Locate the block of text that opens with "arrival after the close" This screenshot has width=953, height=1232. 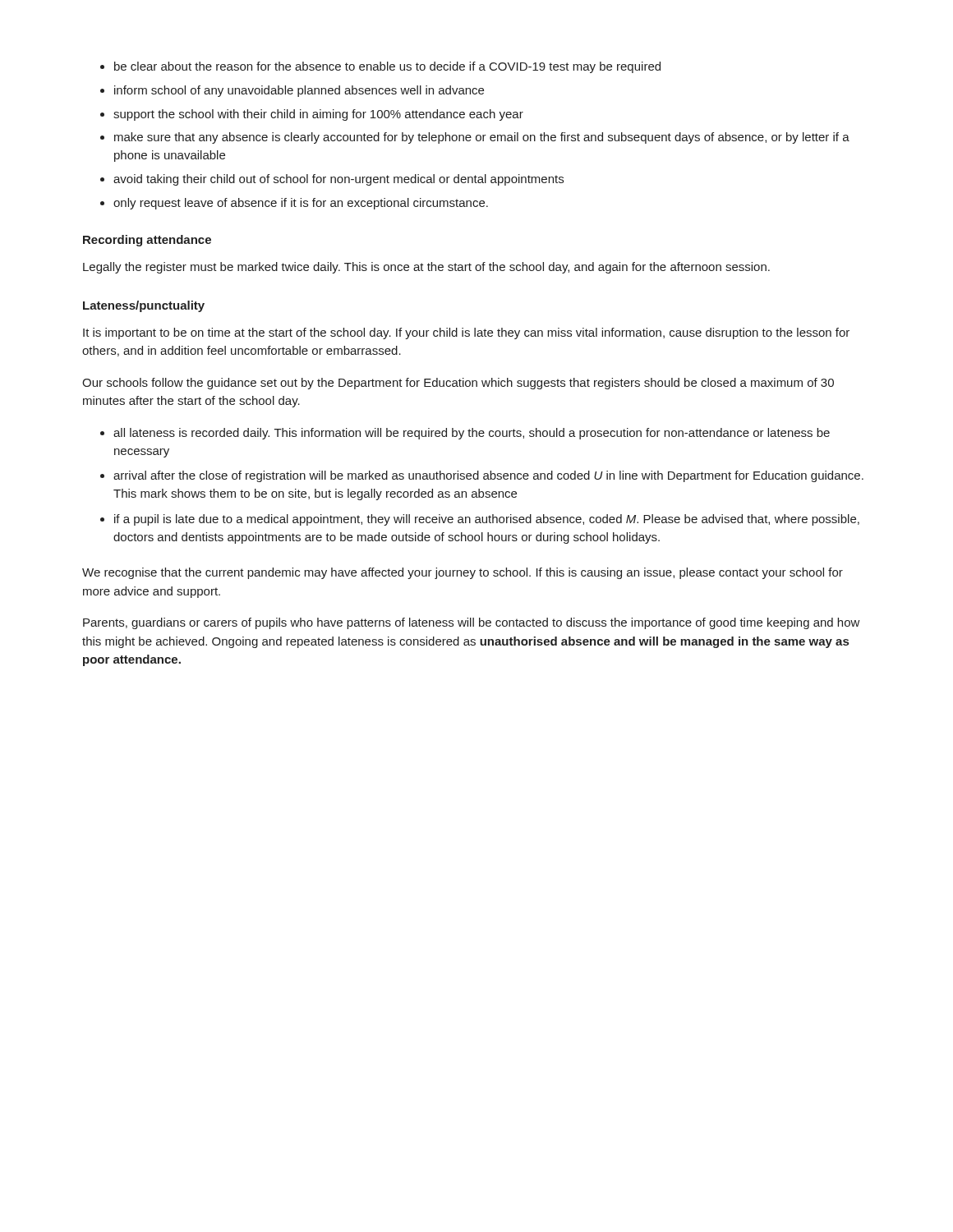pos(489,484)
